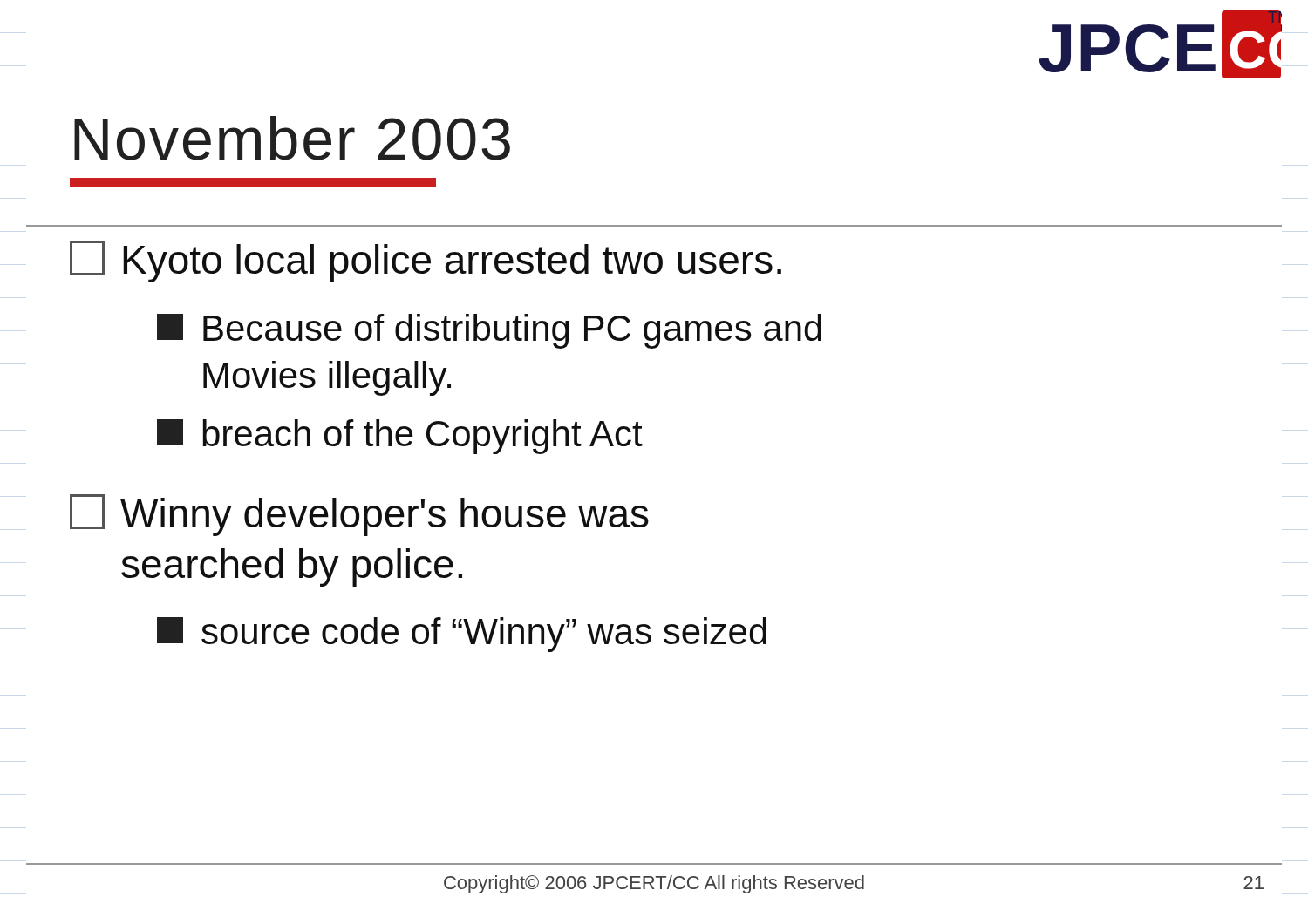Find the block on this page that starts "Because of distributing PC games"

698,352
